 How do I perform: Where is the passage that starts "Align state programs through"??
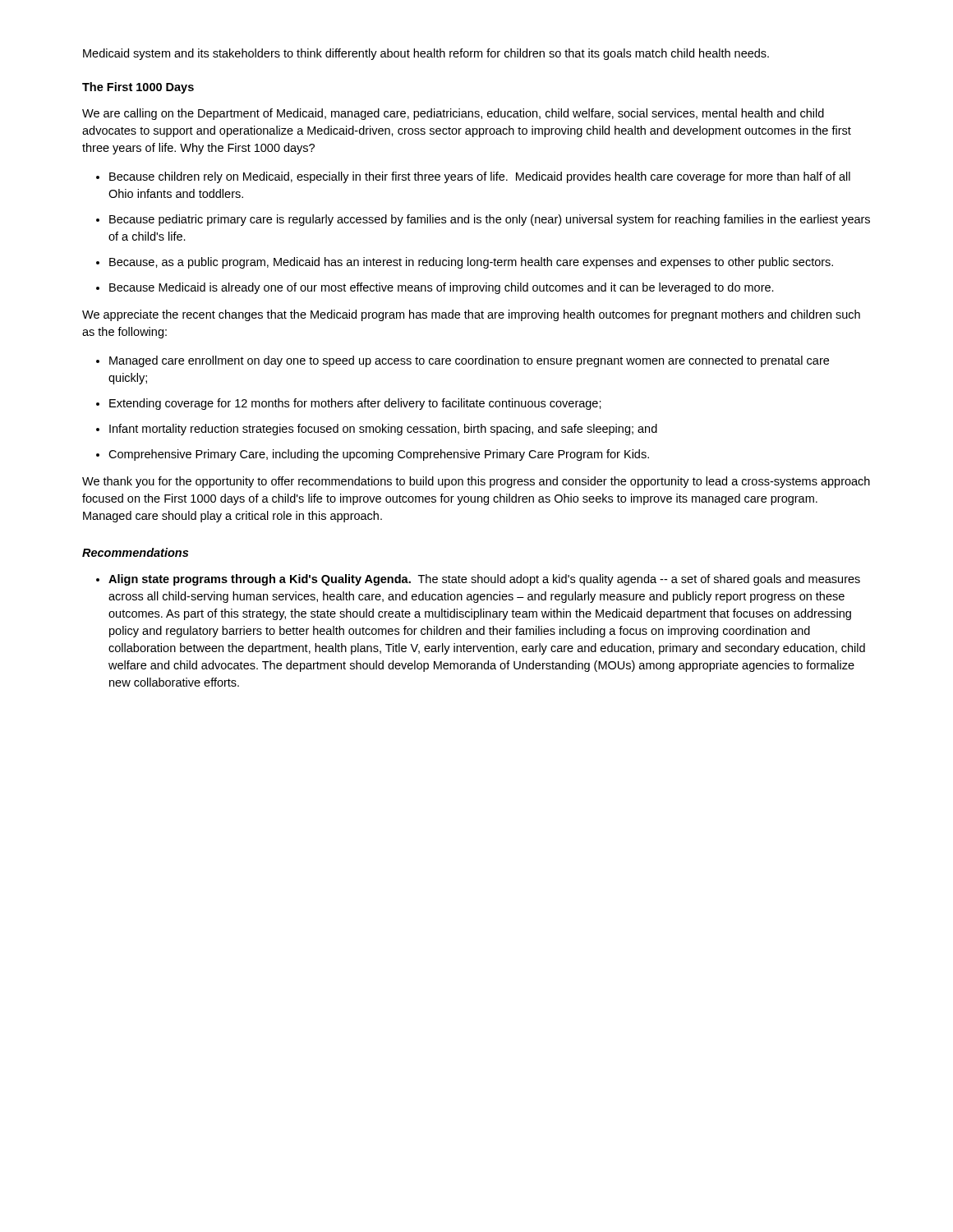487,631
